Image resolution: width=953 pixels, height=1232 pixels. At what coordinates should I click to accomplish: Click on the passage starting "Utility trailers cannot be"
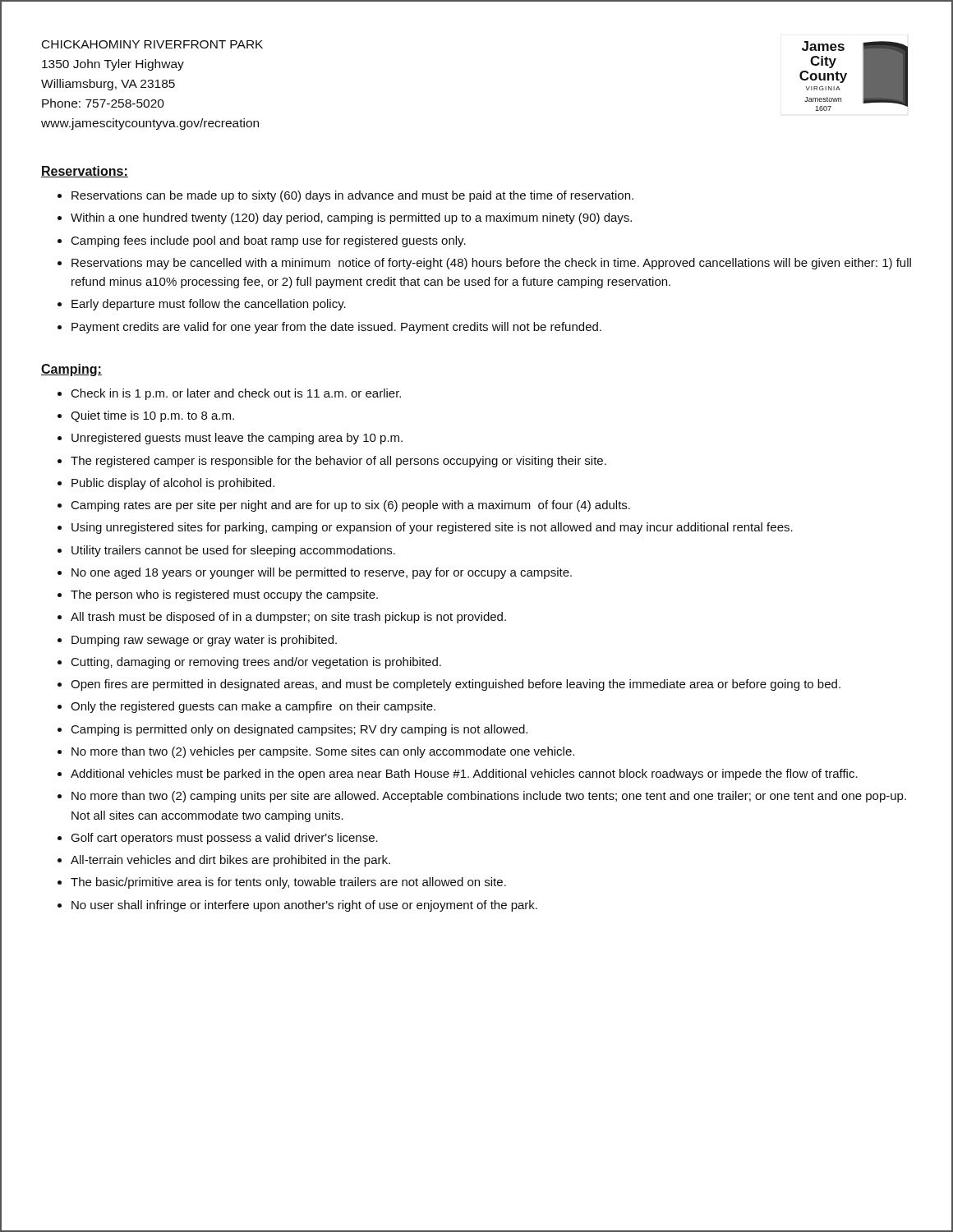coord(233,550)
